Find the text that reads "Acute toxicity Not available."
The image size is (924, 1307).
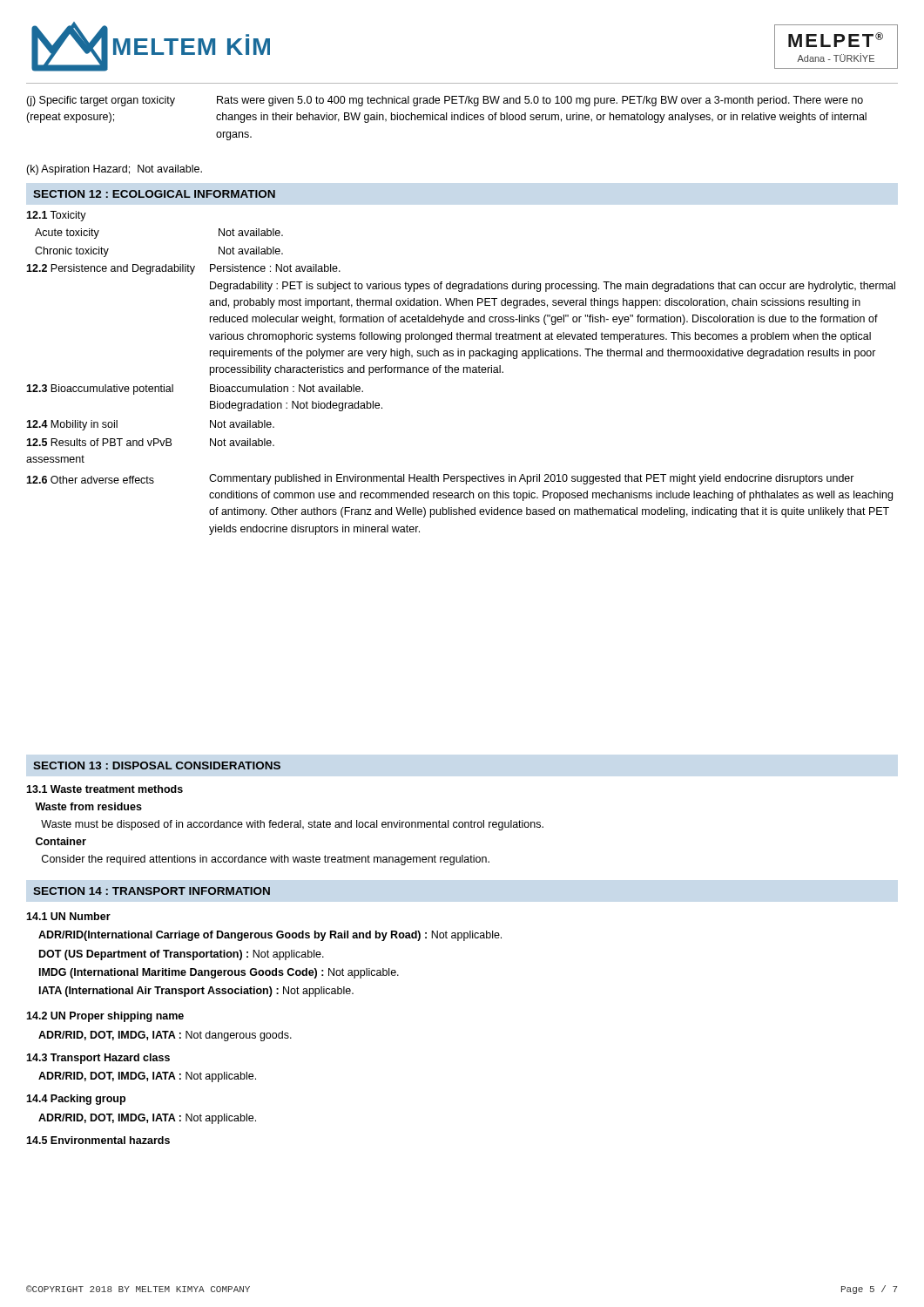click(74, 233)
